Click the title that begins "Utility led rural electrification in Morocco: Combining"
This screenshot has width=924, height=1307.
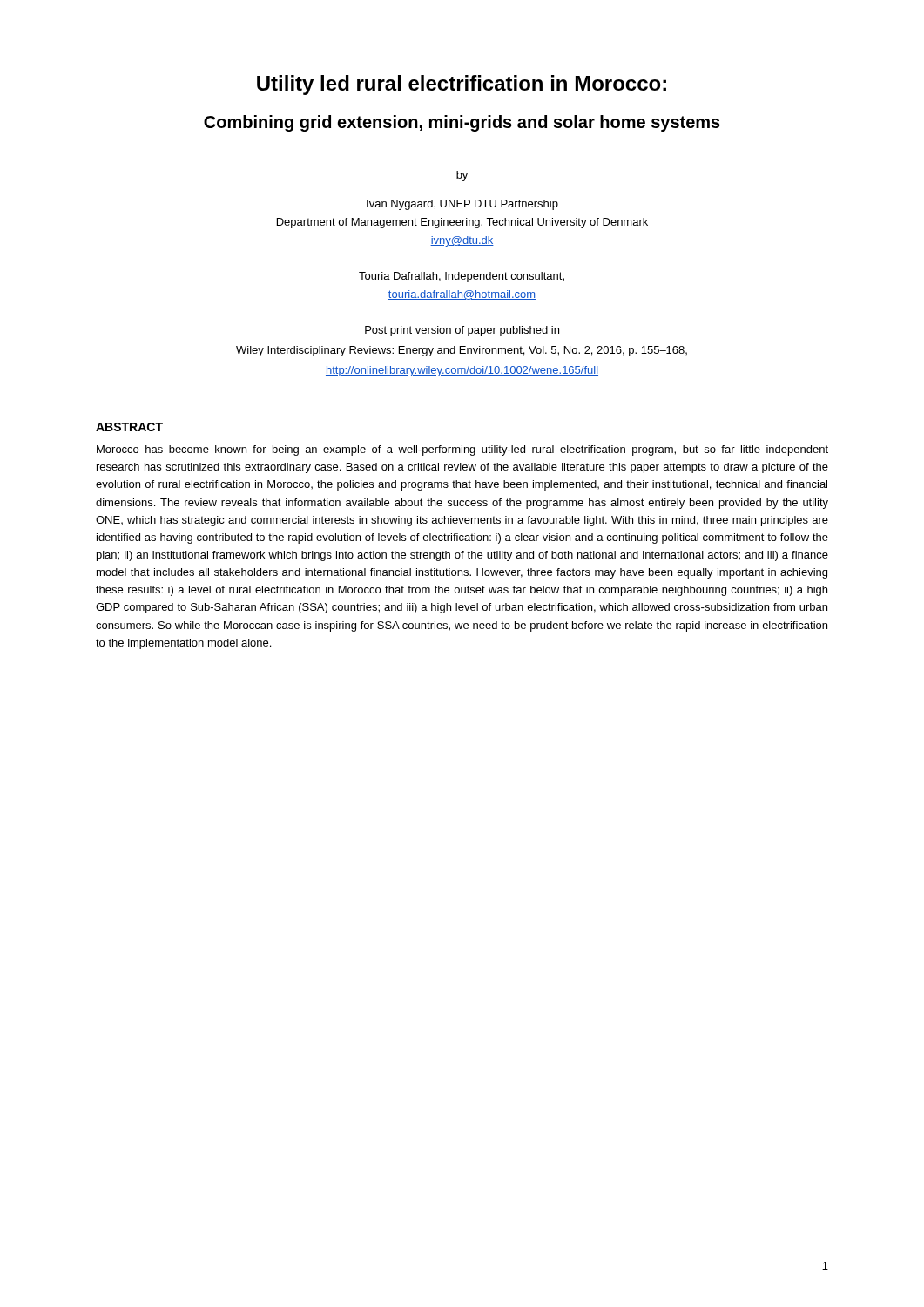(x=462, y=85)
